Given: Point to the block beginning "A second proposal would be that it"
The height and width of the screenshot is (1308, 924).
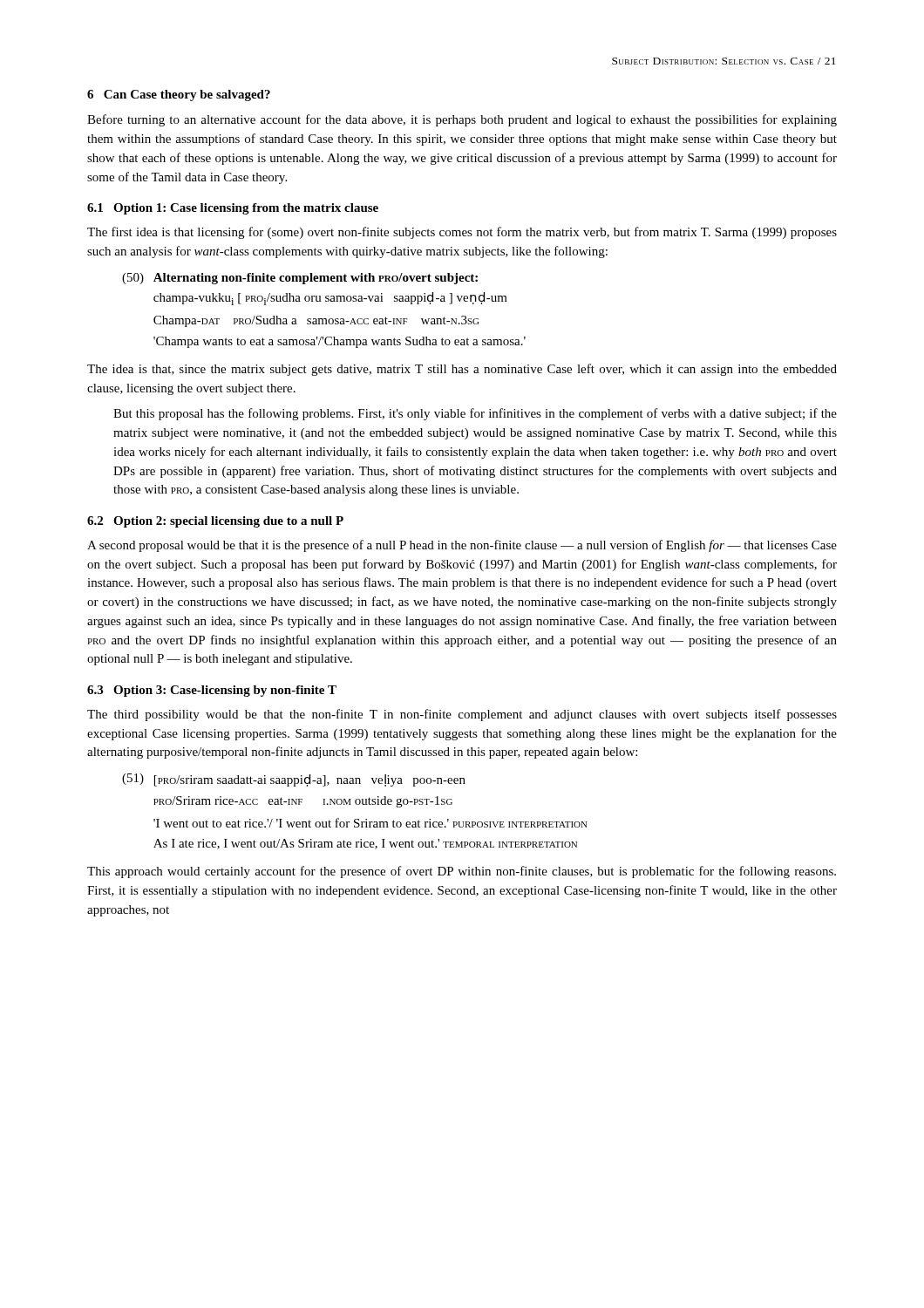Looking at the screenshot, I should click(462, 603).
